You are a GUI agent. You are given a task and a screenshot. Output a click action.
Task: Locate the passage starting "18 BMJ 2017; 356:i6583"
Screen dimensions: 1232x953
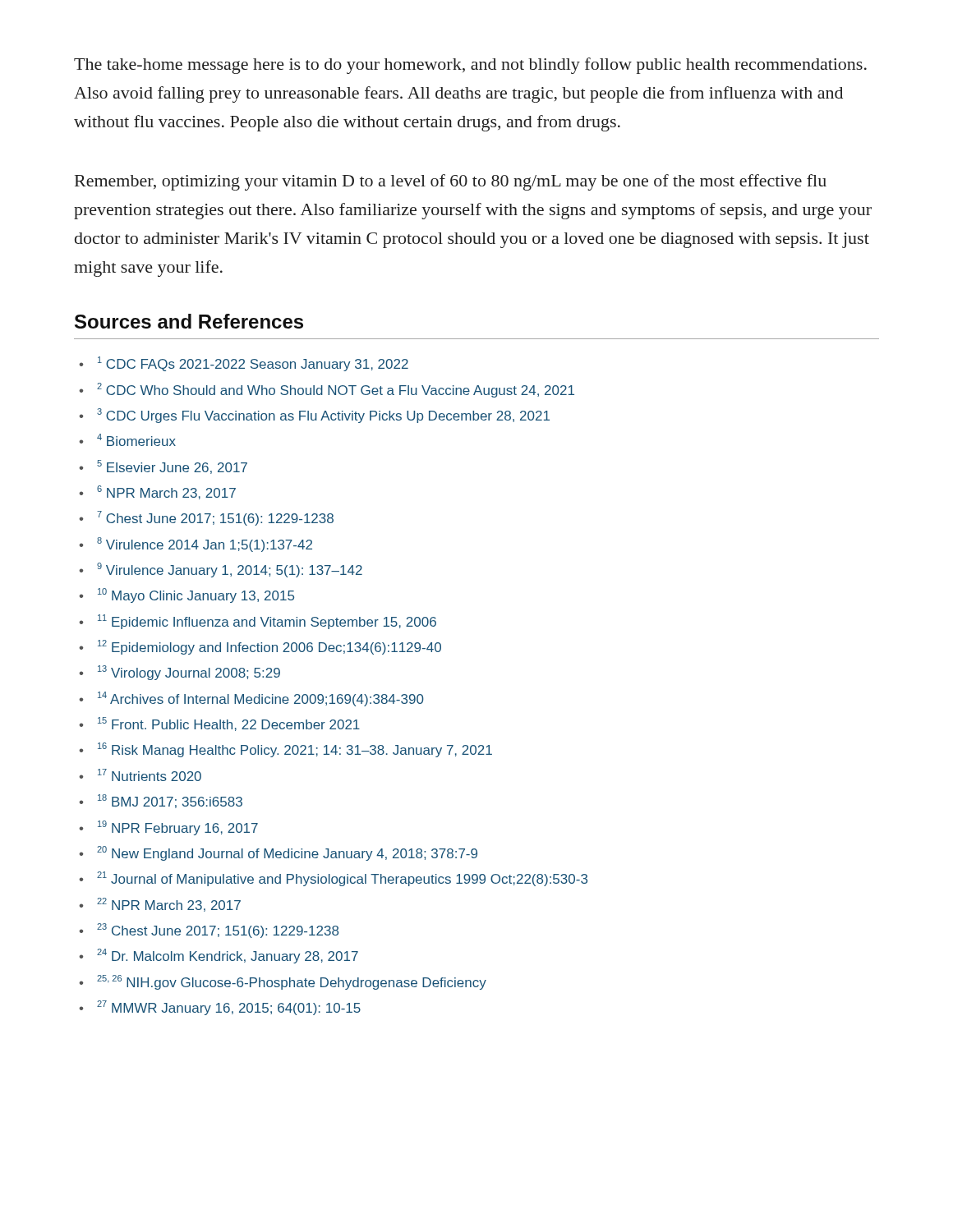coord(170,801)
